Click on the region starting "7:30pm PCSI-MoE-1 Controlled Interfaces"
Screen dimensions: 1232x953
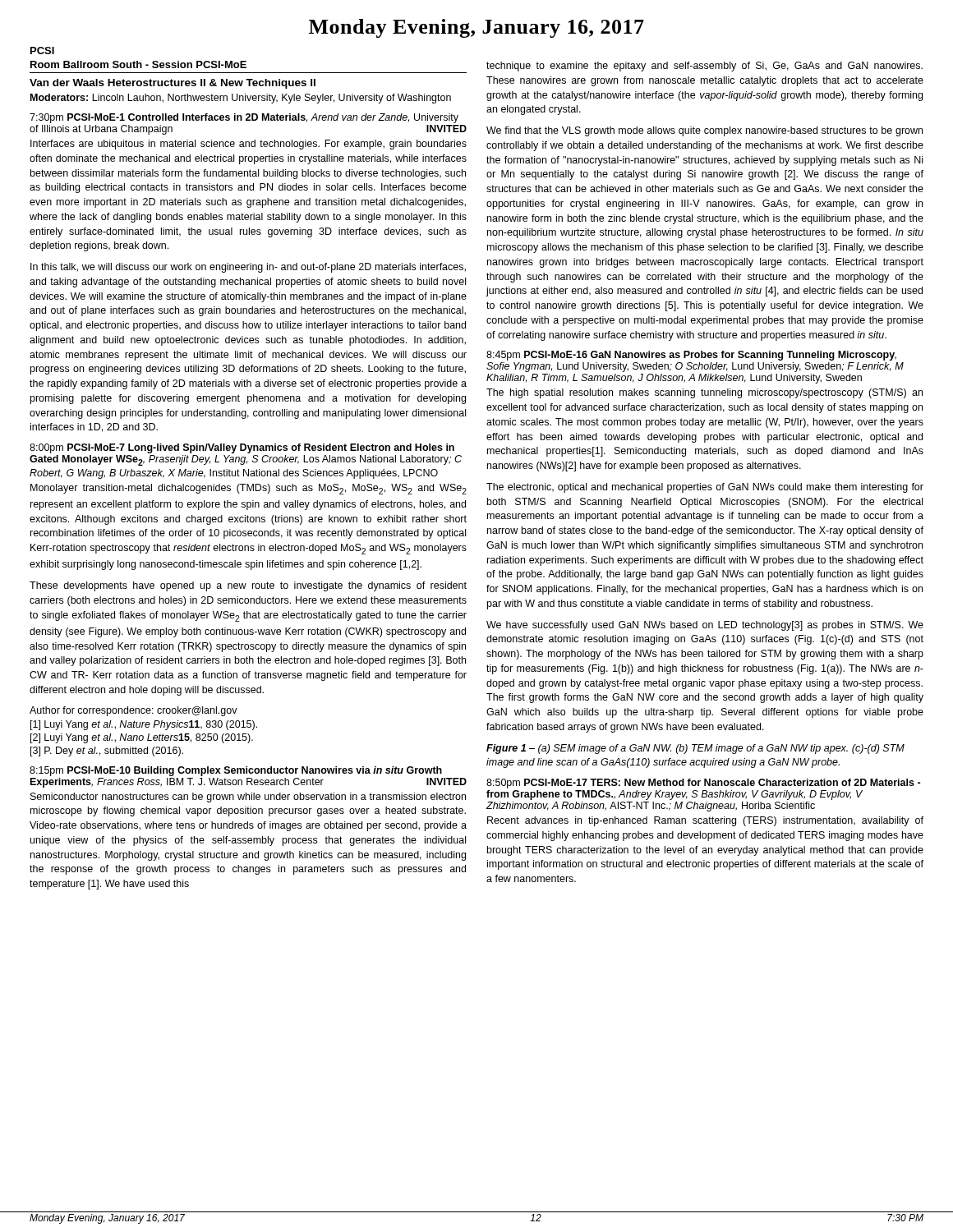coord(248,123)
